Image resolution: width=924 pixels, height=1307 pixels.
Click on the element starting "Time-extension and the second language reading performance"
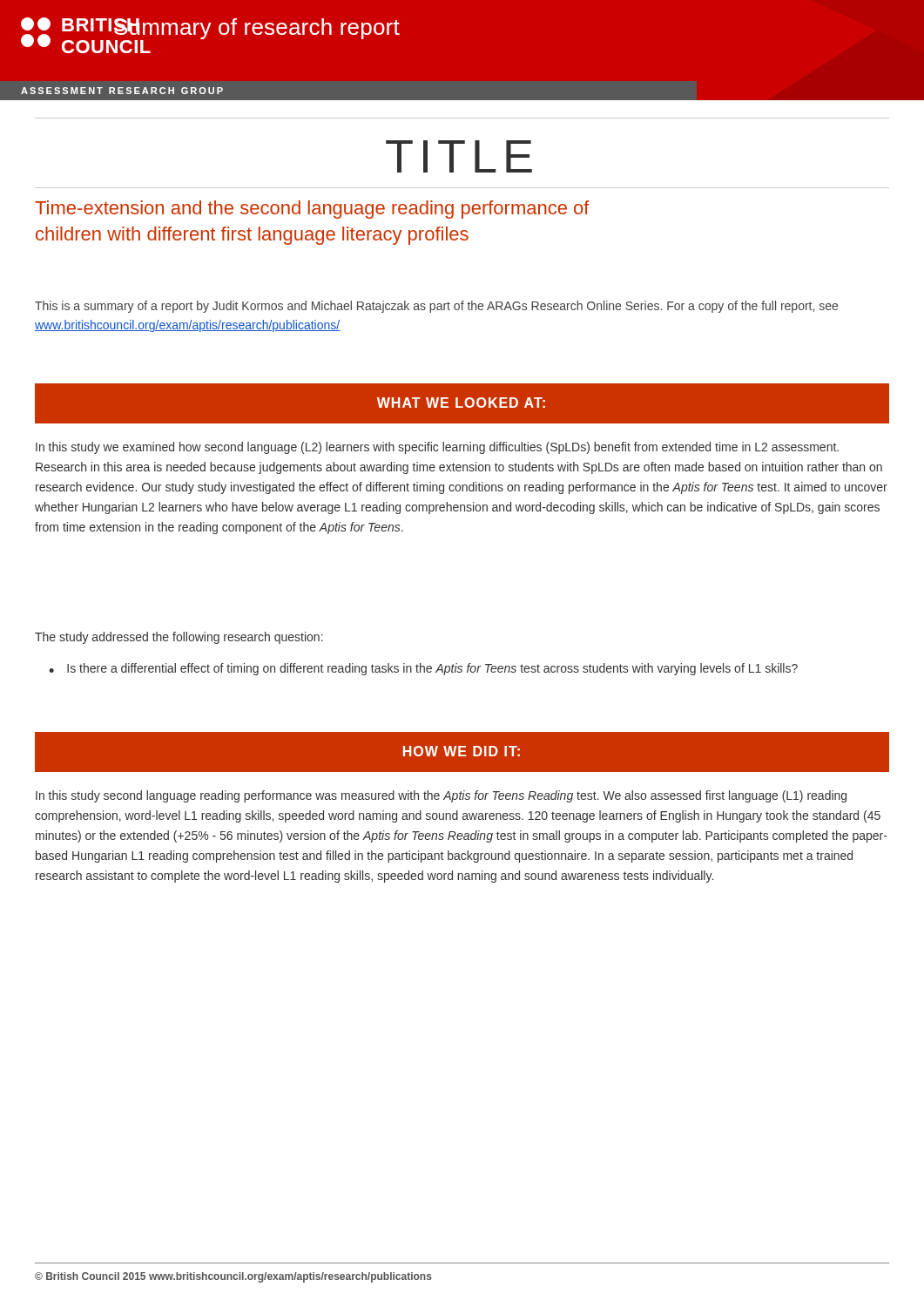tap(312, 221)
